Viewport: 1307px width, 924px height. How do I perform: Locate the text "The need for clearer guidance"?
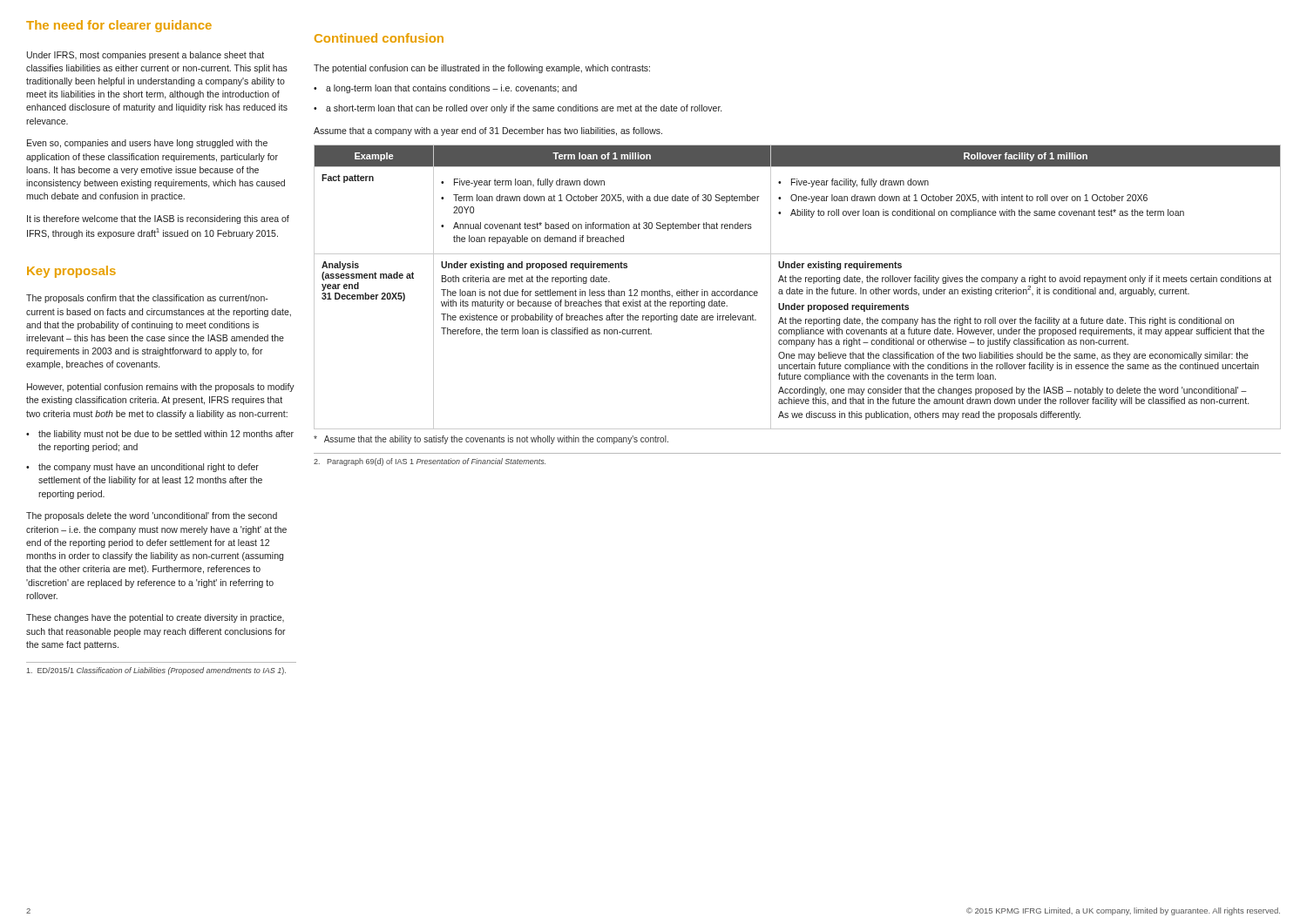[119, 25]
